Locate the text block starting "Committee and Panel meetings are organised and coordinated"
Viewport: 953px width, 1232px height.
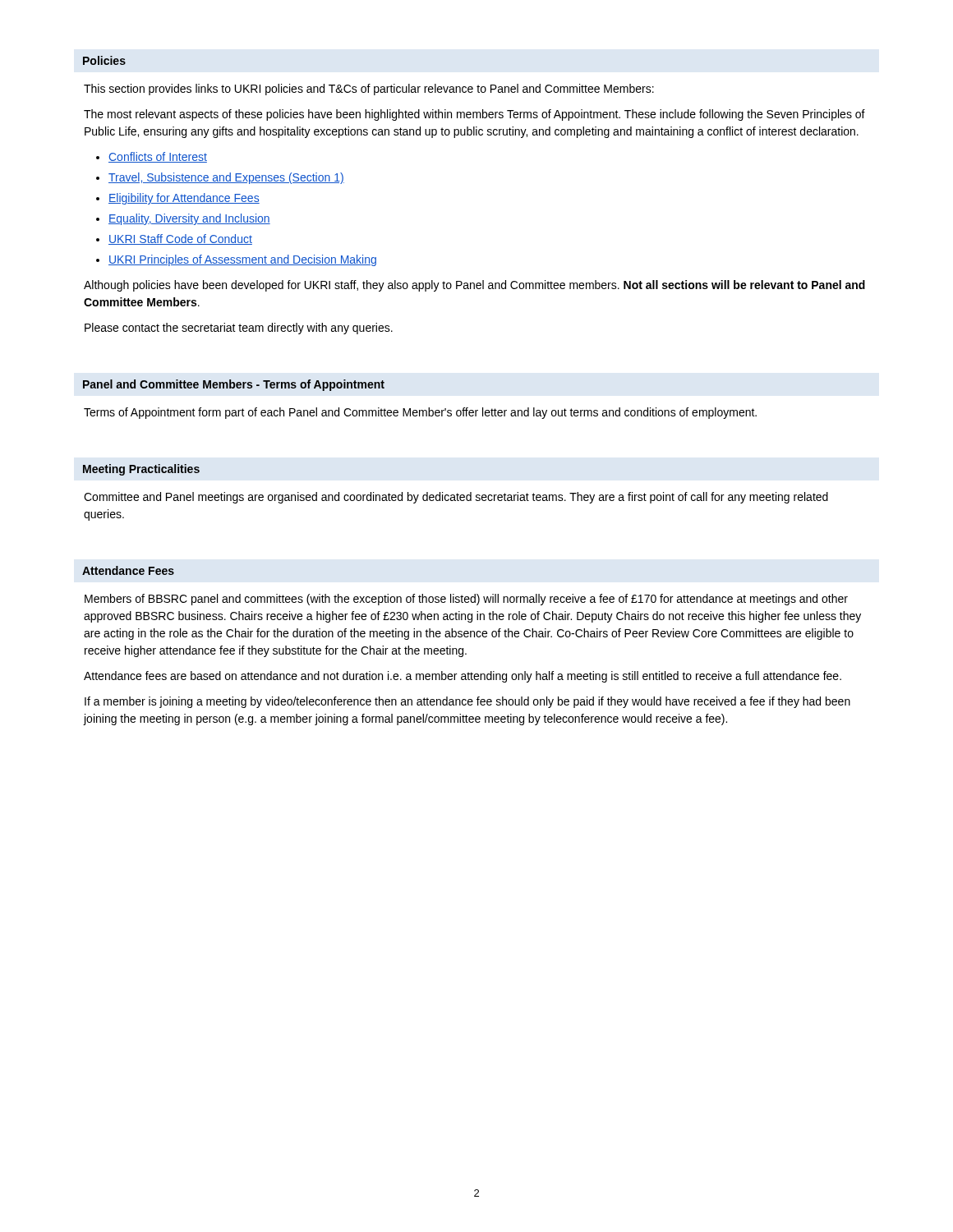click(x=476, y=506)
